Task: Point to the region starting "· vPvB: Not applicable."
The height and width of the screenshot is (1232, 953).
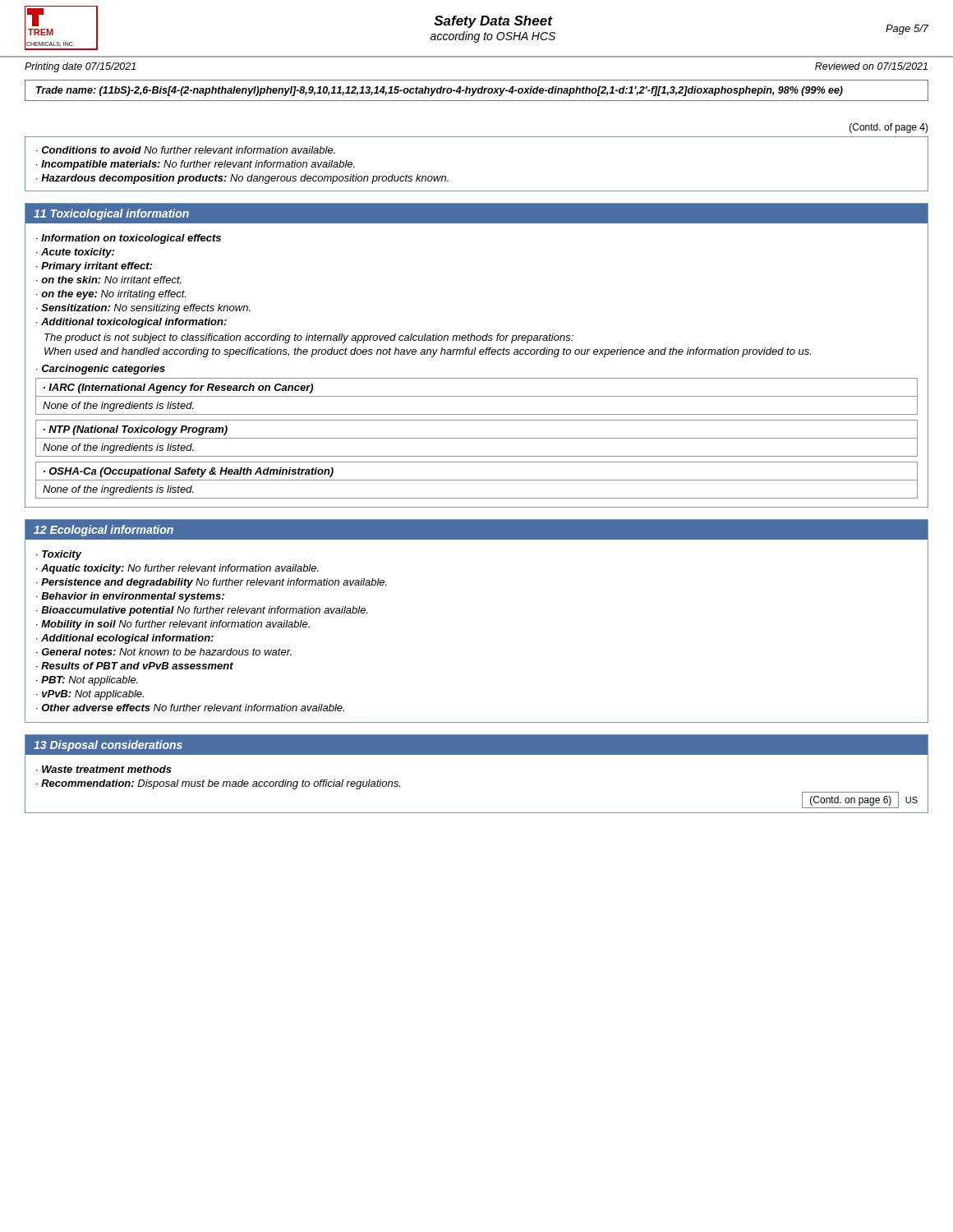Action: pyautogui.click(x=90, y=694)
